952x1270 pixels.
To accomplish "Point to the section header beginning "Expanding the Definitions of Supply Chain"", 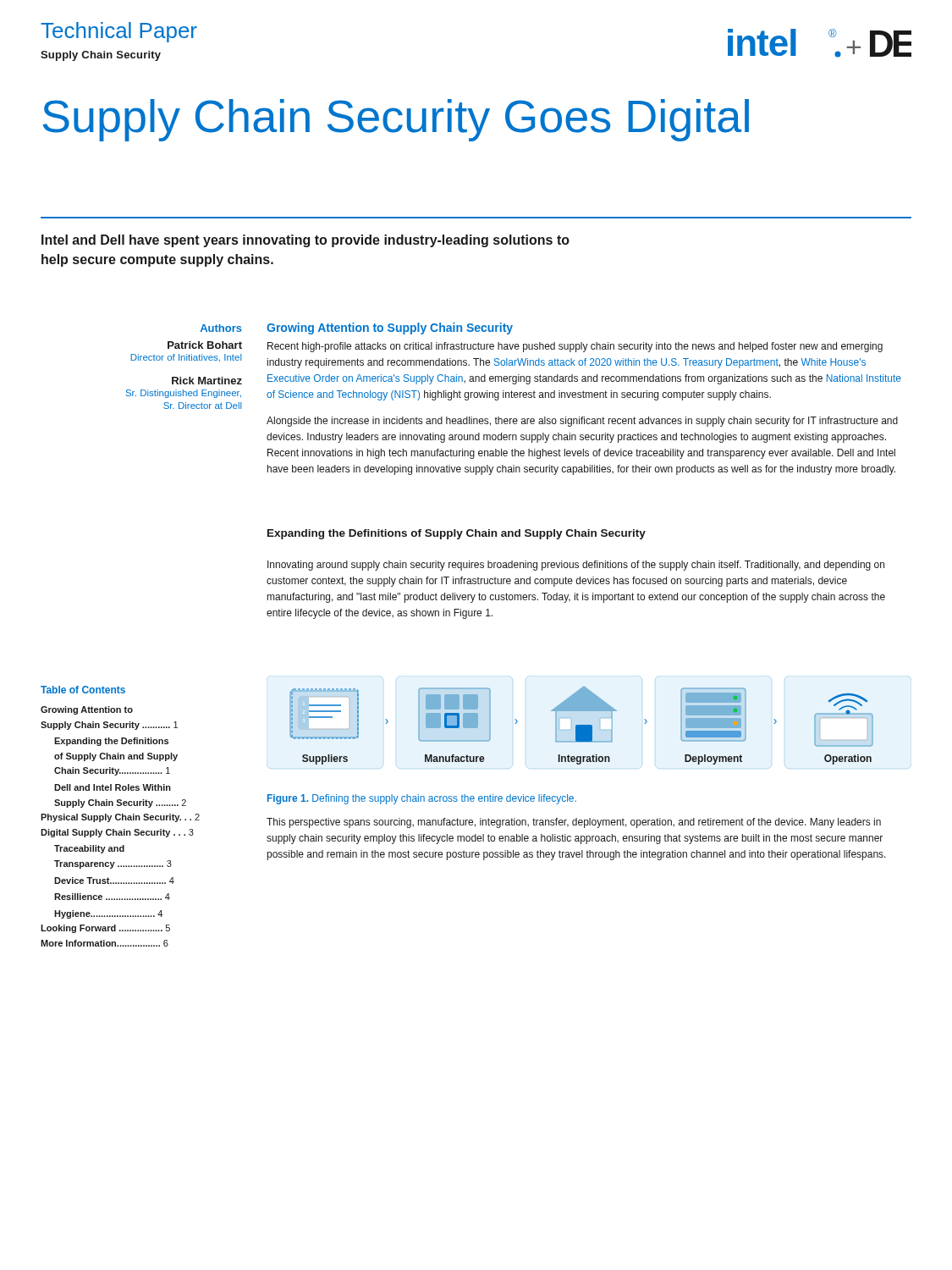I will (x=456, y=533).
